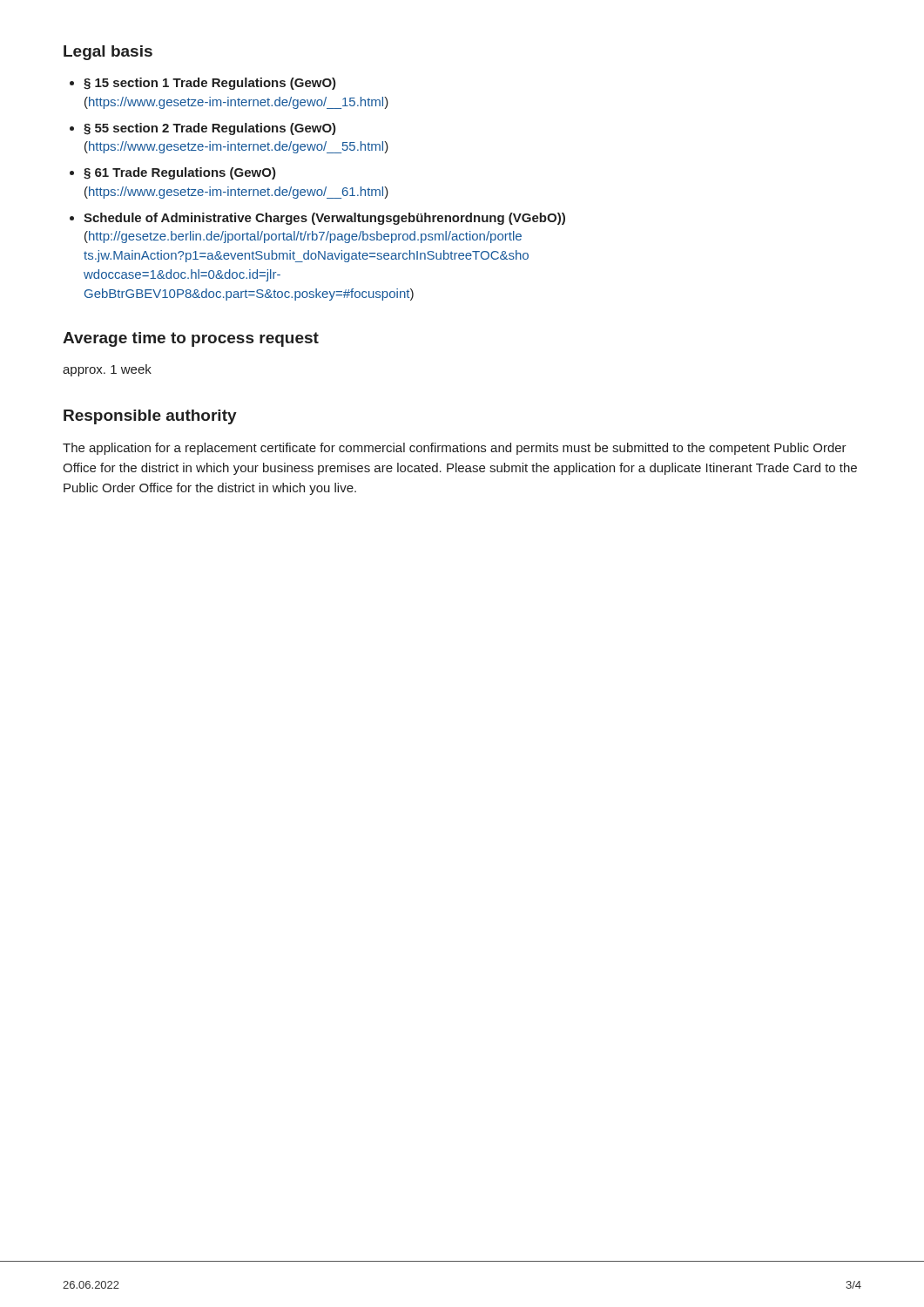The height and width of the screenshot is (1307, 924).
Task: Locate the passage starting "Responsible authority"
Action: click(150, 415)
